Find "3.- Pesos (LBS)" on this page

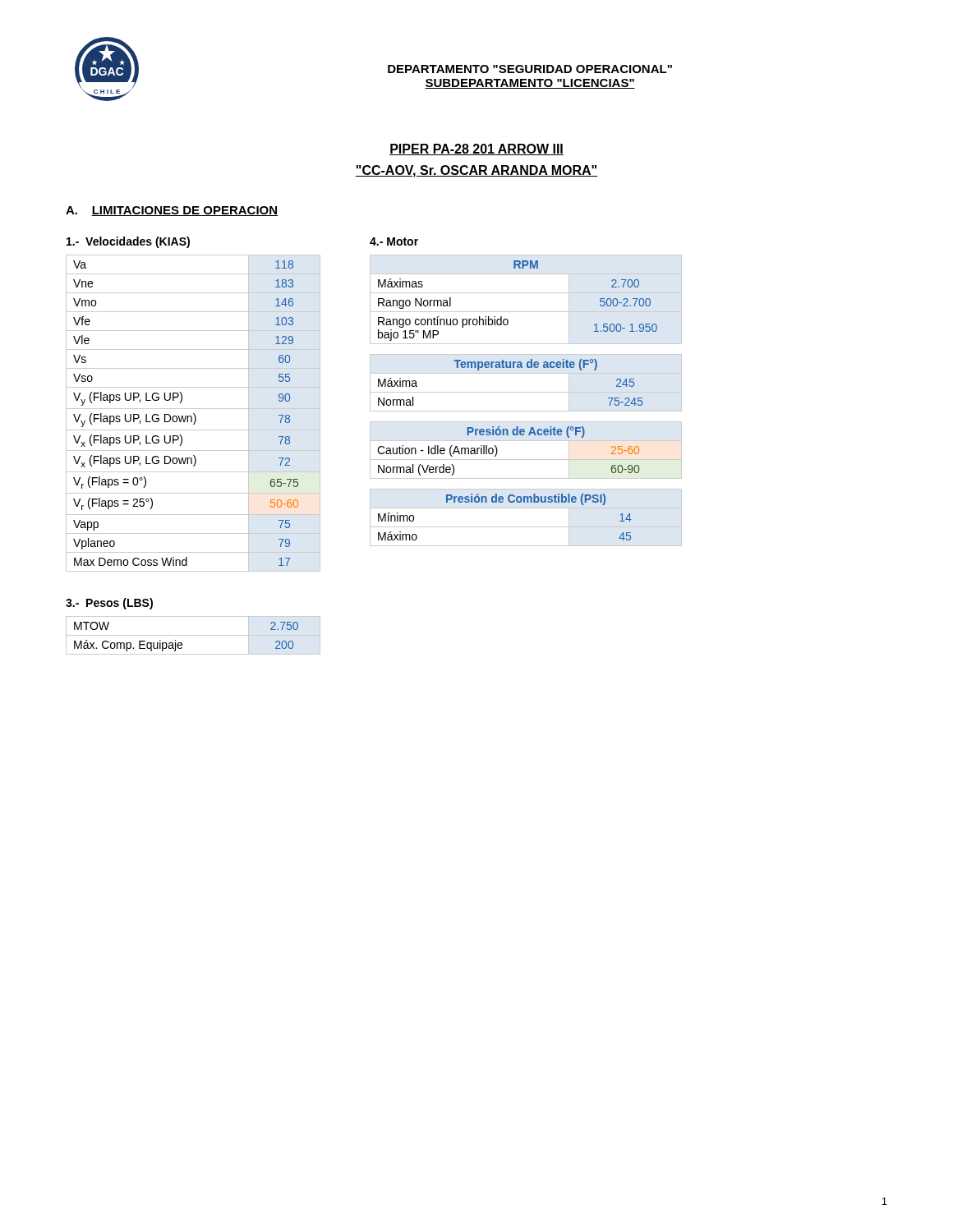110,603
